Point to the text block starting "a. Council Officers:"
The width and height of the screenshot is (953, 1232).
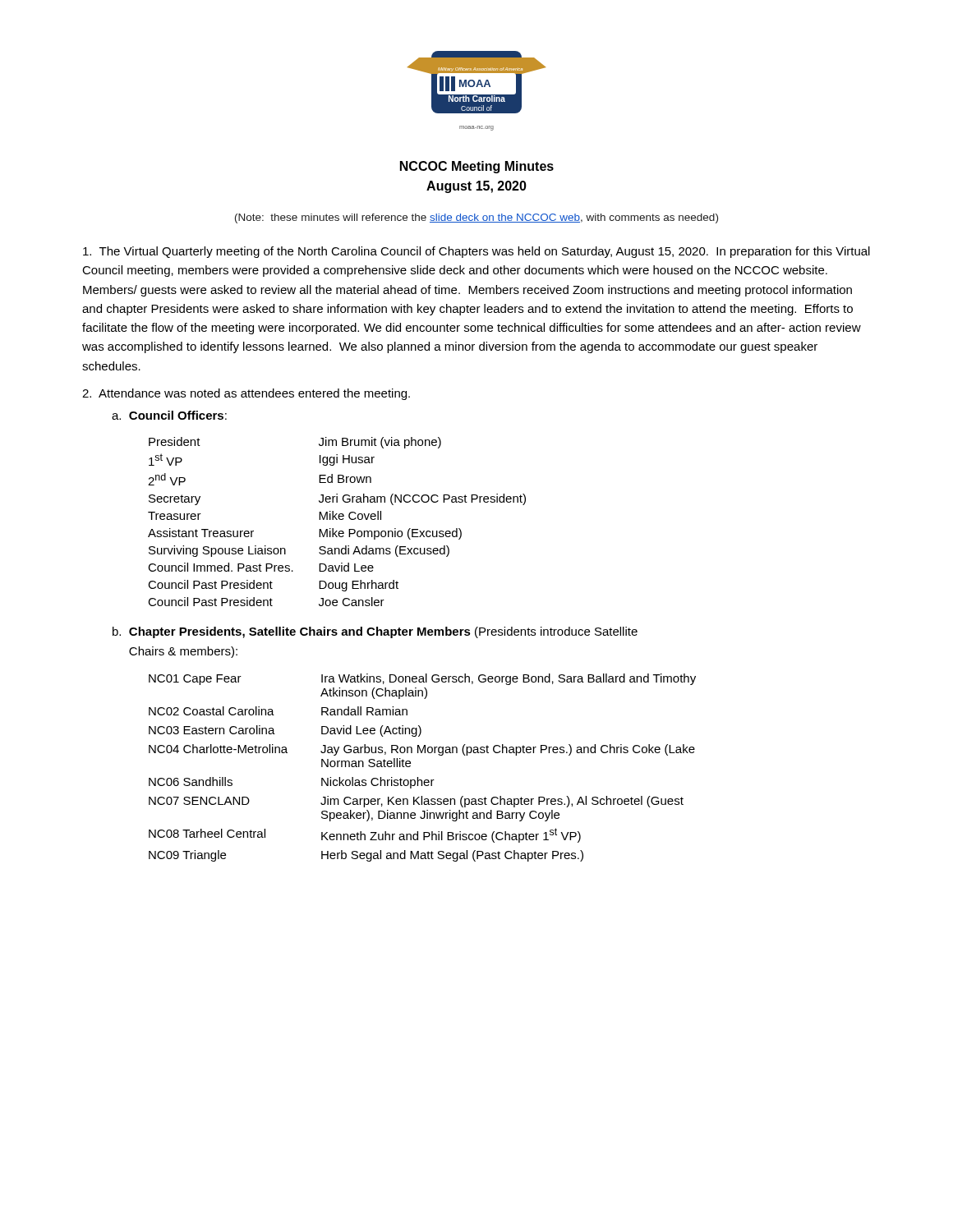click(170, 415)
